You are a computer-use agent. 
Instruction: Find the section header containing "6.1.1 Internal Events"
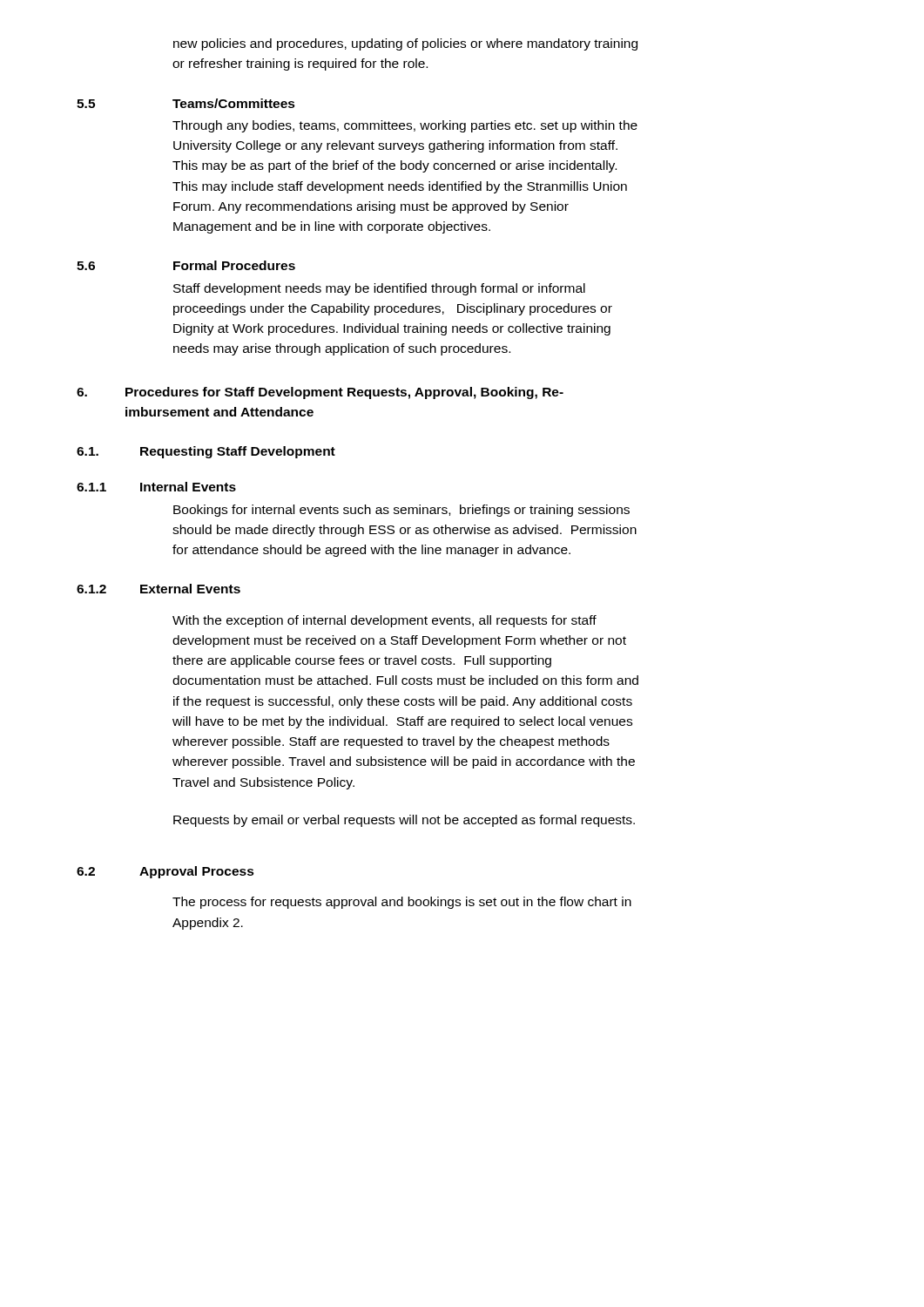[x=156, y=487]
